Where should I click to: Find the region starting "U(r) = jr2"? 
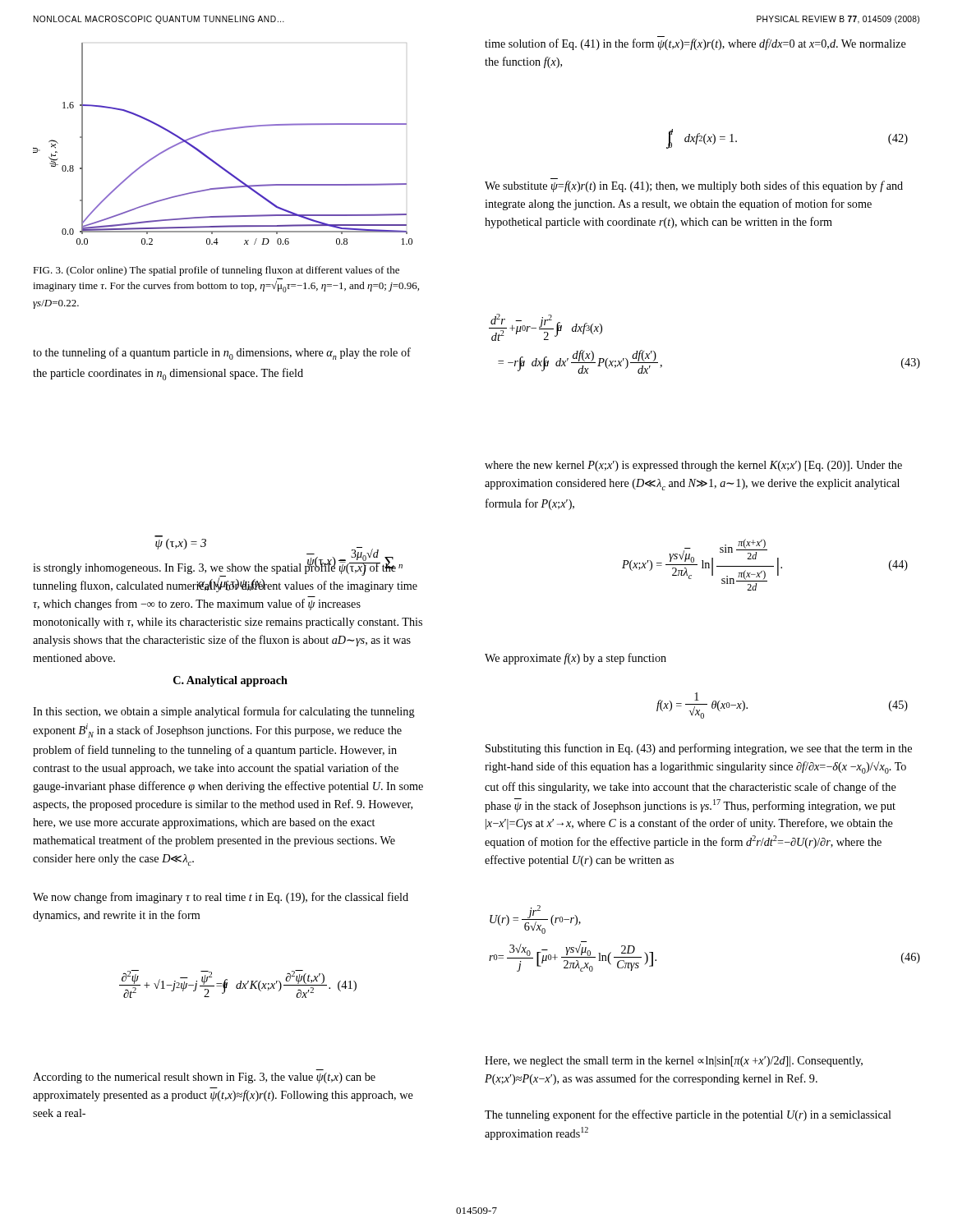[535, 919]
